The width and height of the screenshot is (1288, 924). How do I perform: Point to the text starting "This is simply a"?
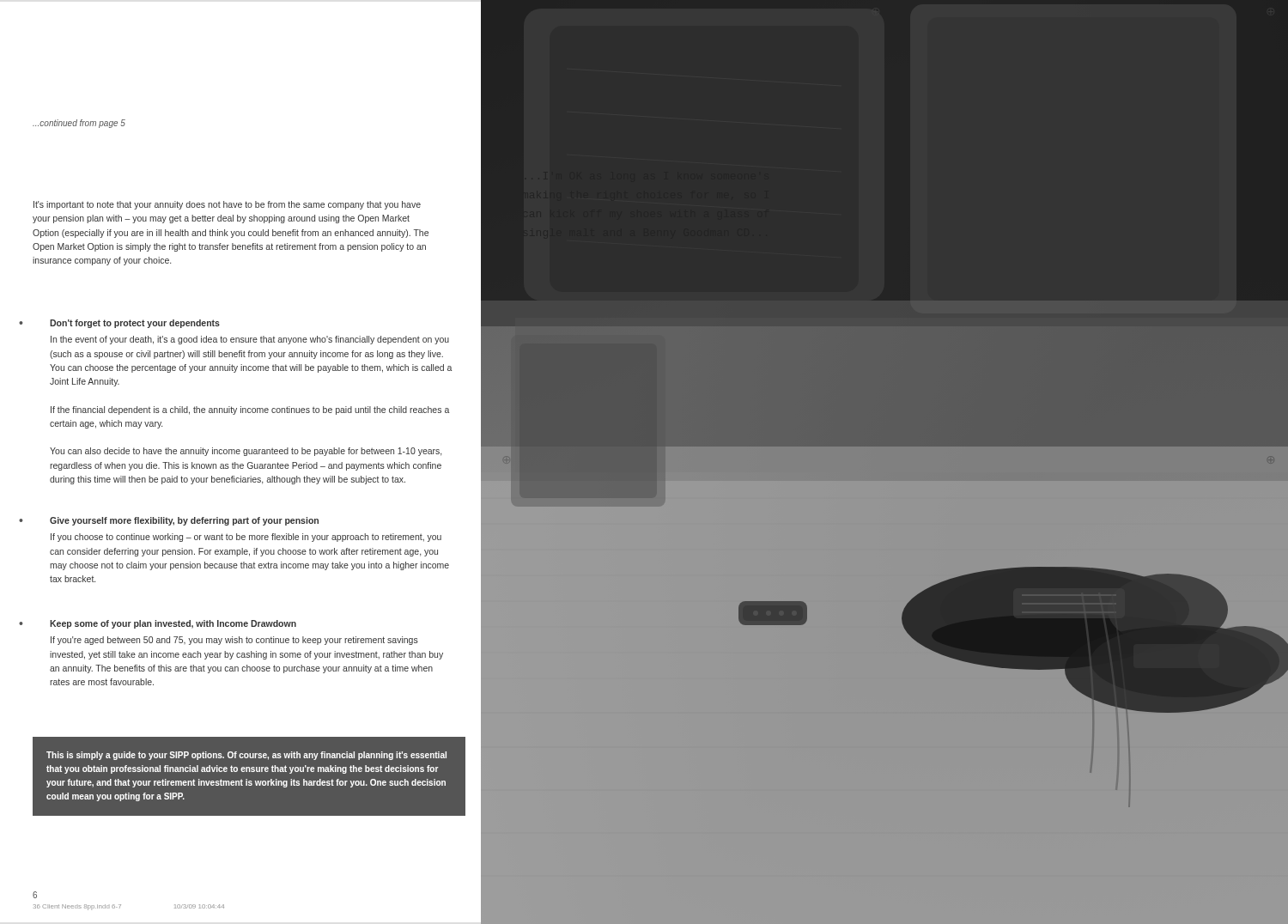247,776
